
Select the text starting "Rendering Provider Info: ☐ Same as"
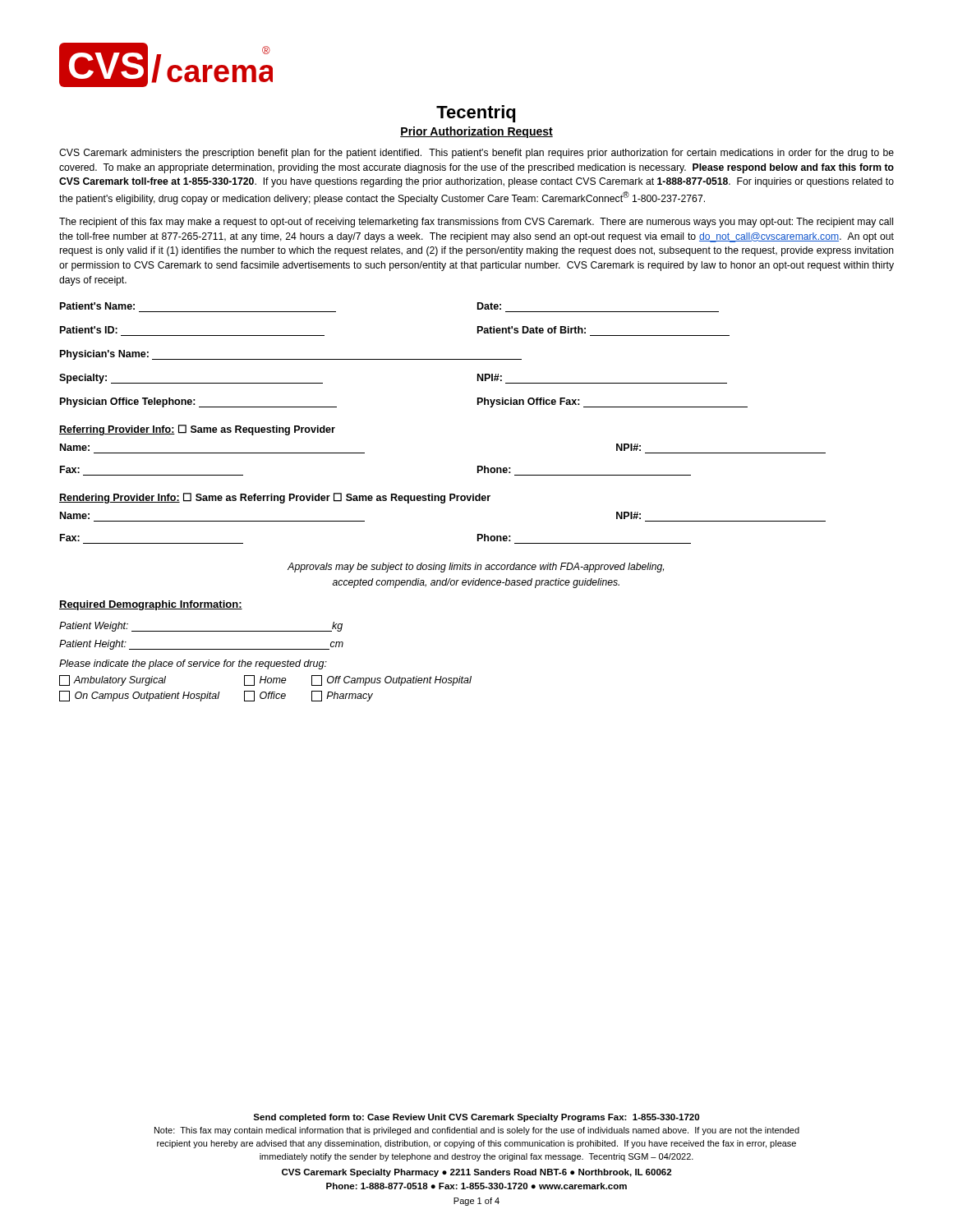[275, 497]
